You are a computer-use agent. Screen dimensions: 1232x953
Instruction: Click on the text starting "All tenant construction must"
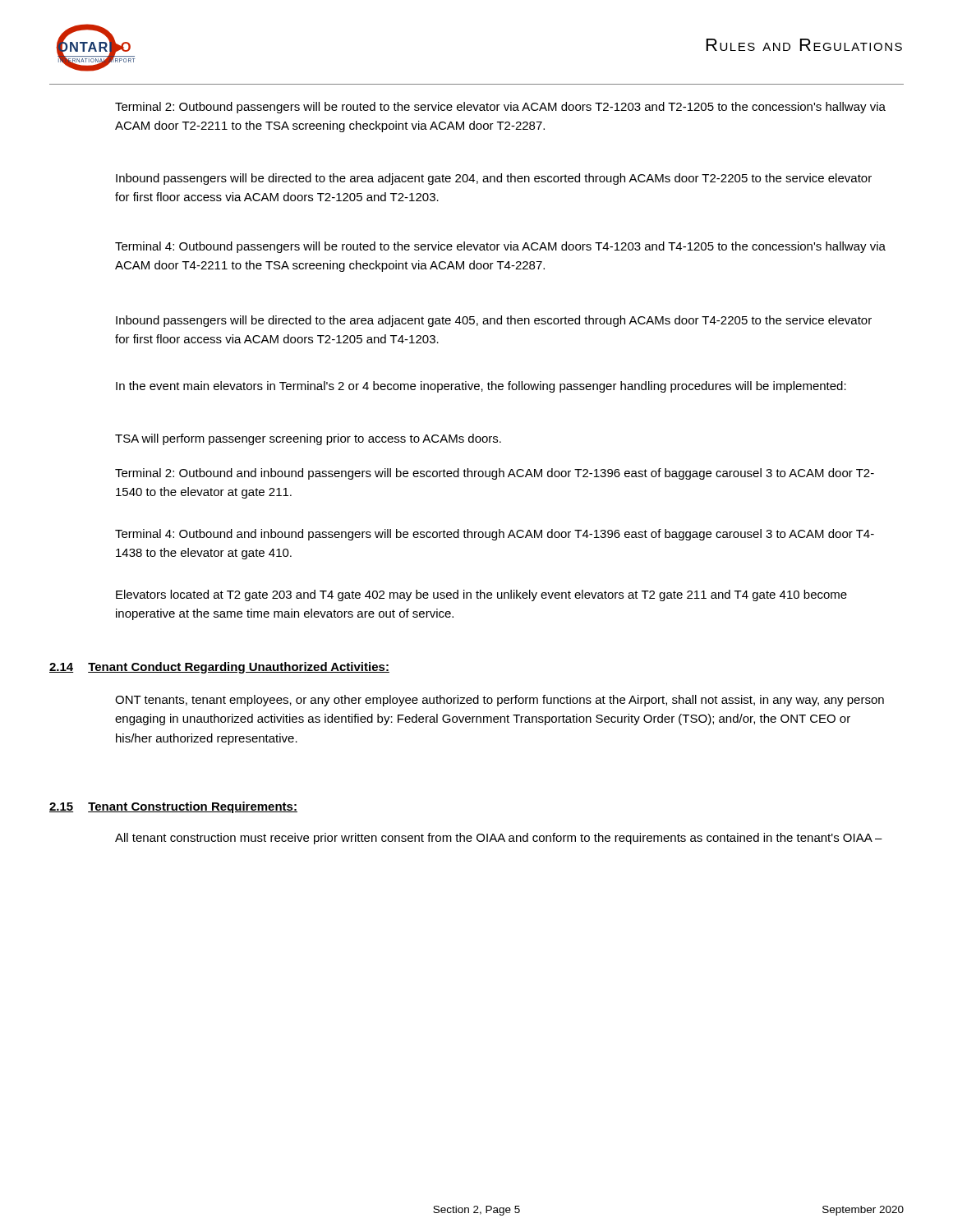coord(498,837)
